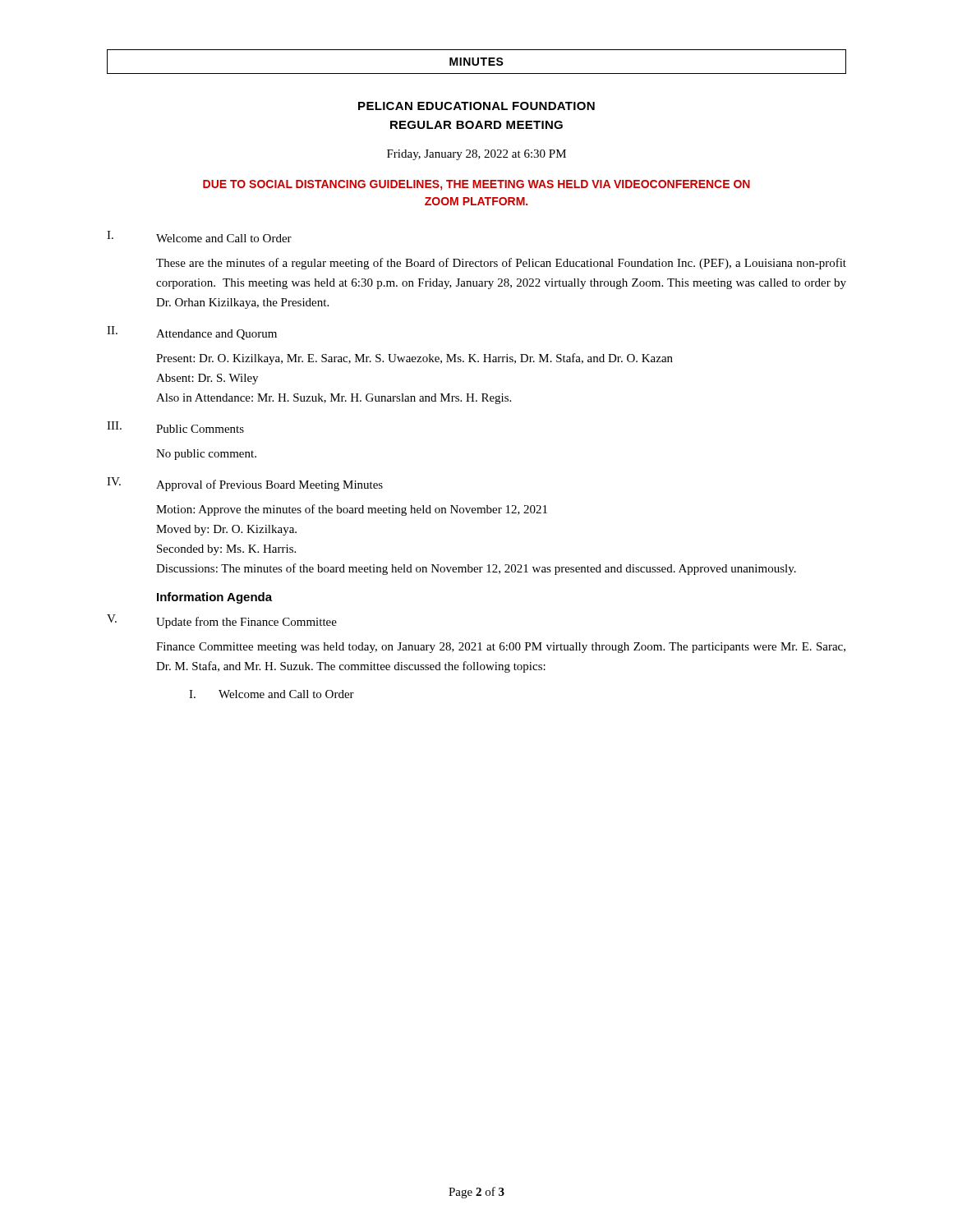
Task: Select the element starting "I. Welcome and Call to Order"
Action: (x=476, y=270)
